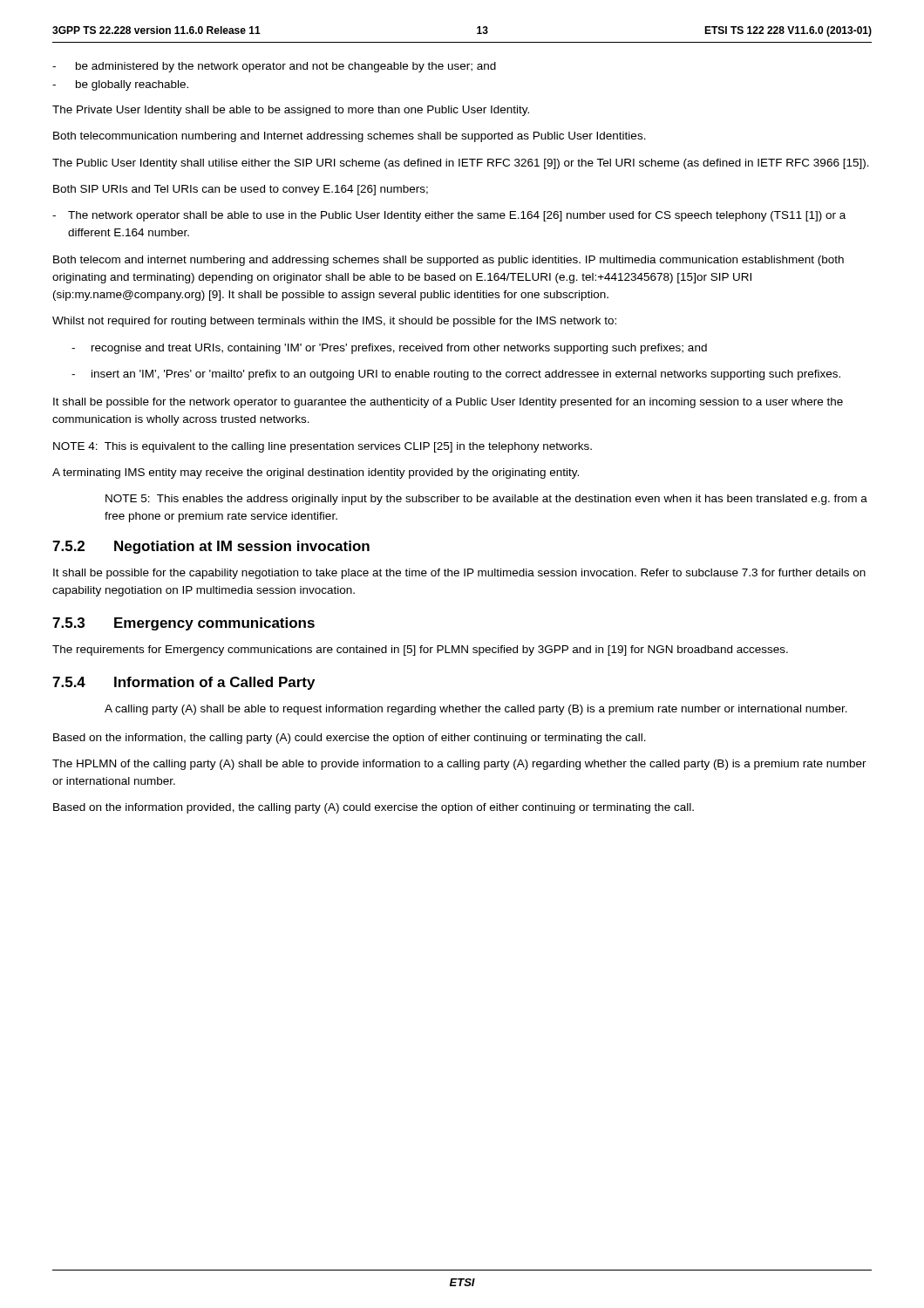Image resolution: width=924 pixels, height=1308 pixels.
Task: Where is the passage that starts "Both SIP URIs and Tel URIs can"?
Action: coord(240,189)
